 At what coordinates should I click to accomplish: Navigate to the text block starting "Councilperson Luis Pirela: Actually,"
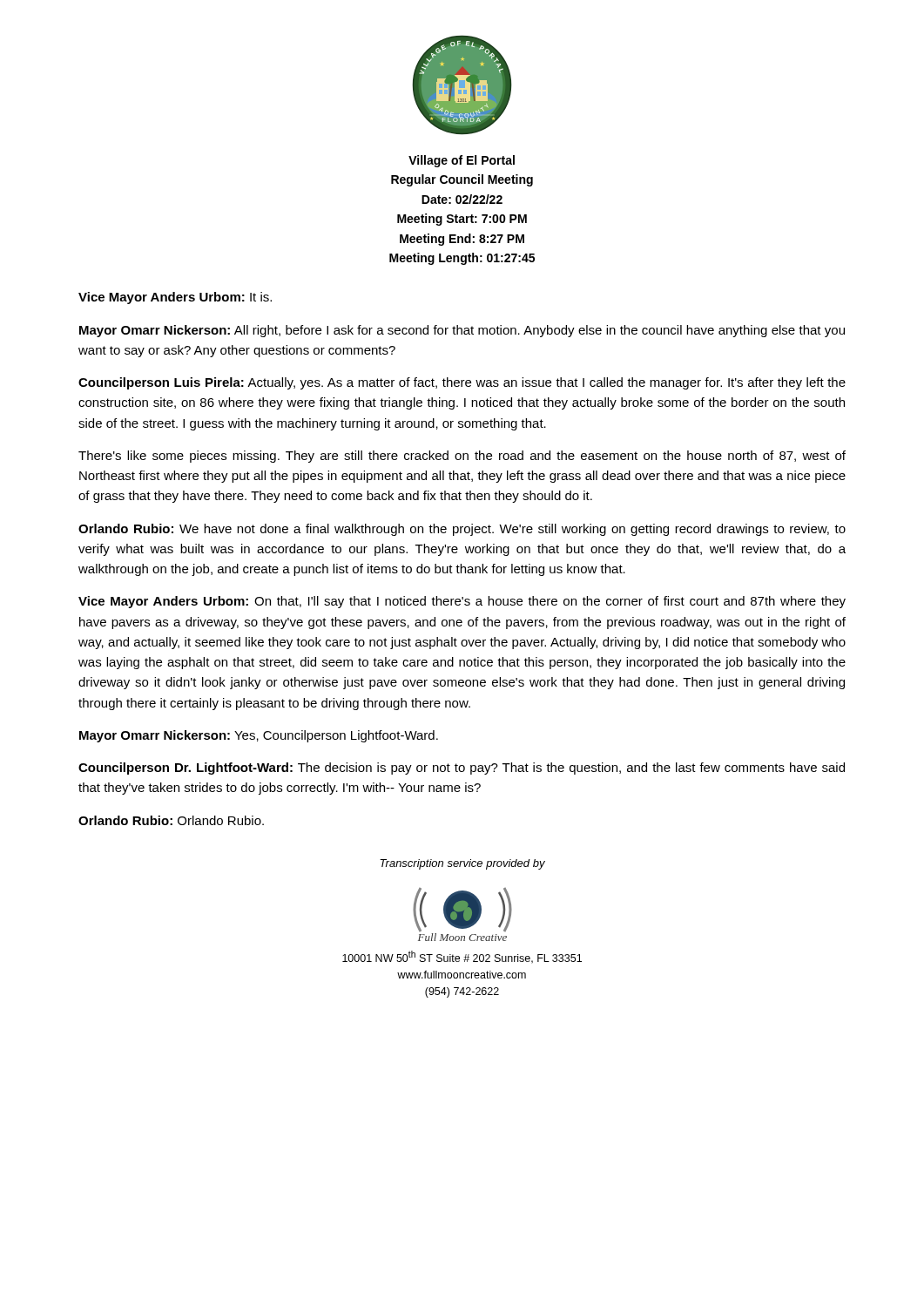tap(462, 402)
